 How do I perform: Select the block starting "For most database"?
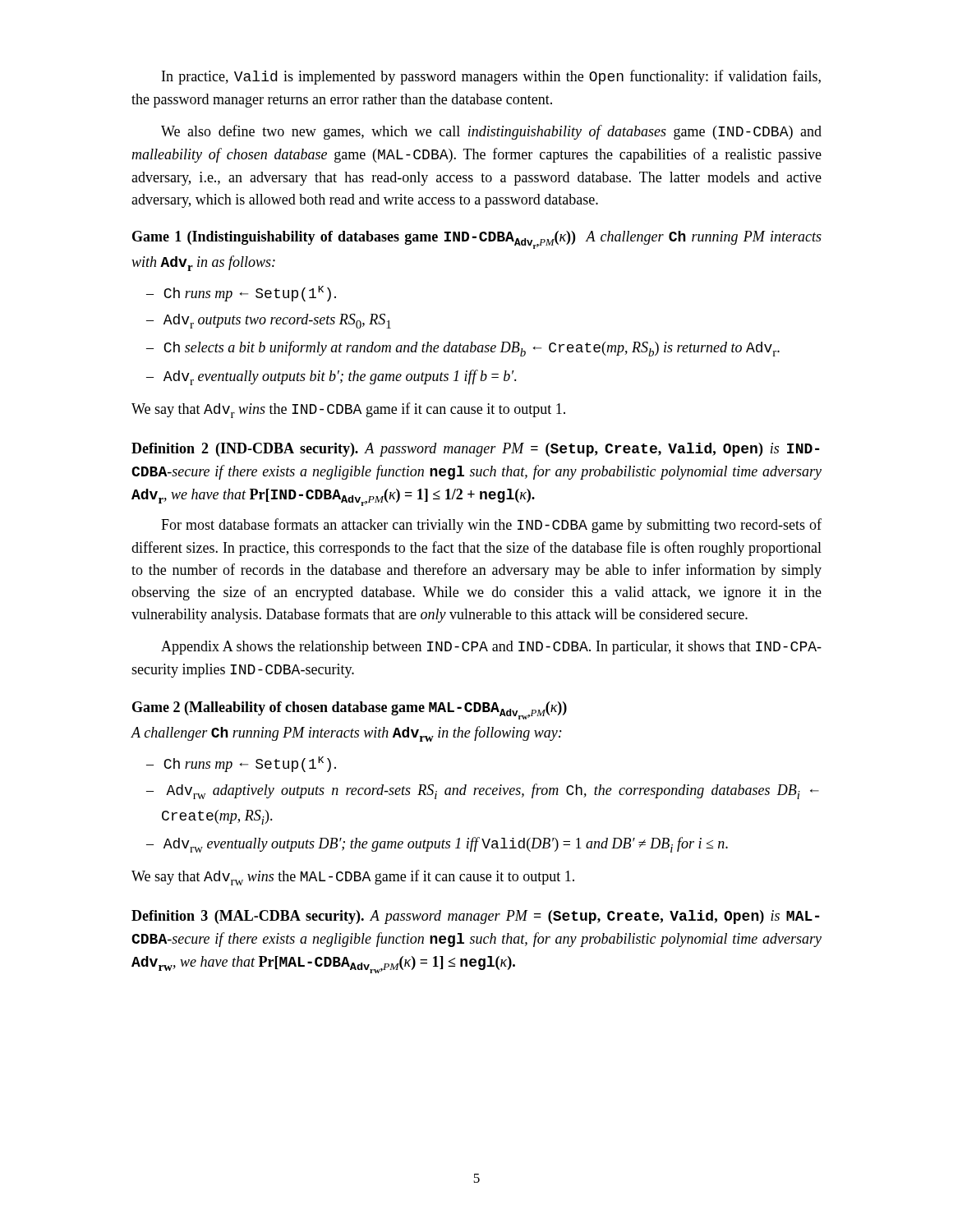[x=476, y=598]
